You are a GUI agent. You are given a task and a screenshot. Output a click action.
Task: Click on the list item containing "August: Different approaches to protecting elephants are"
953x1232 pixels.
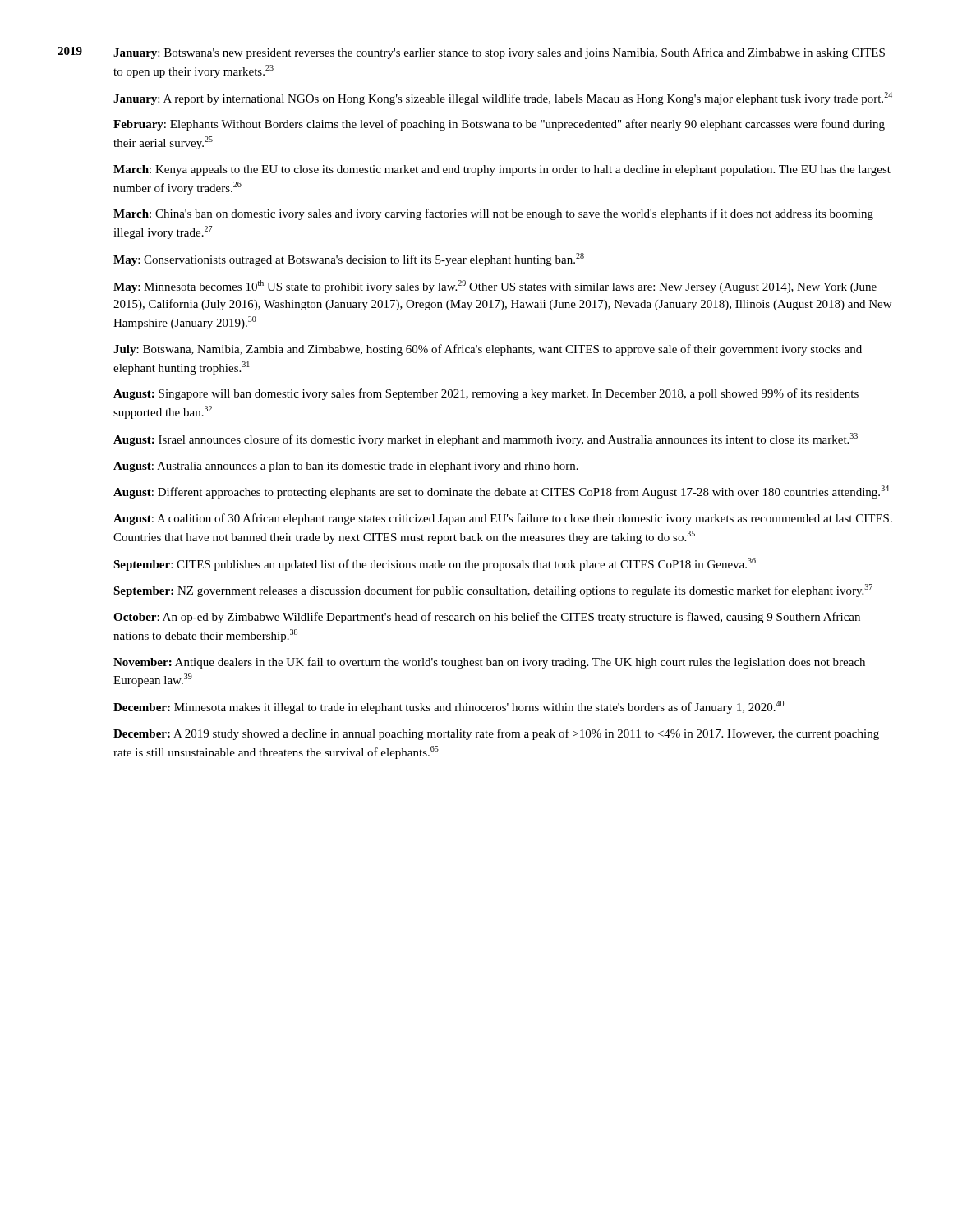pos(501,491)
